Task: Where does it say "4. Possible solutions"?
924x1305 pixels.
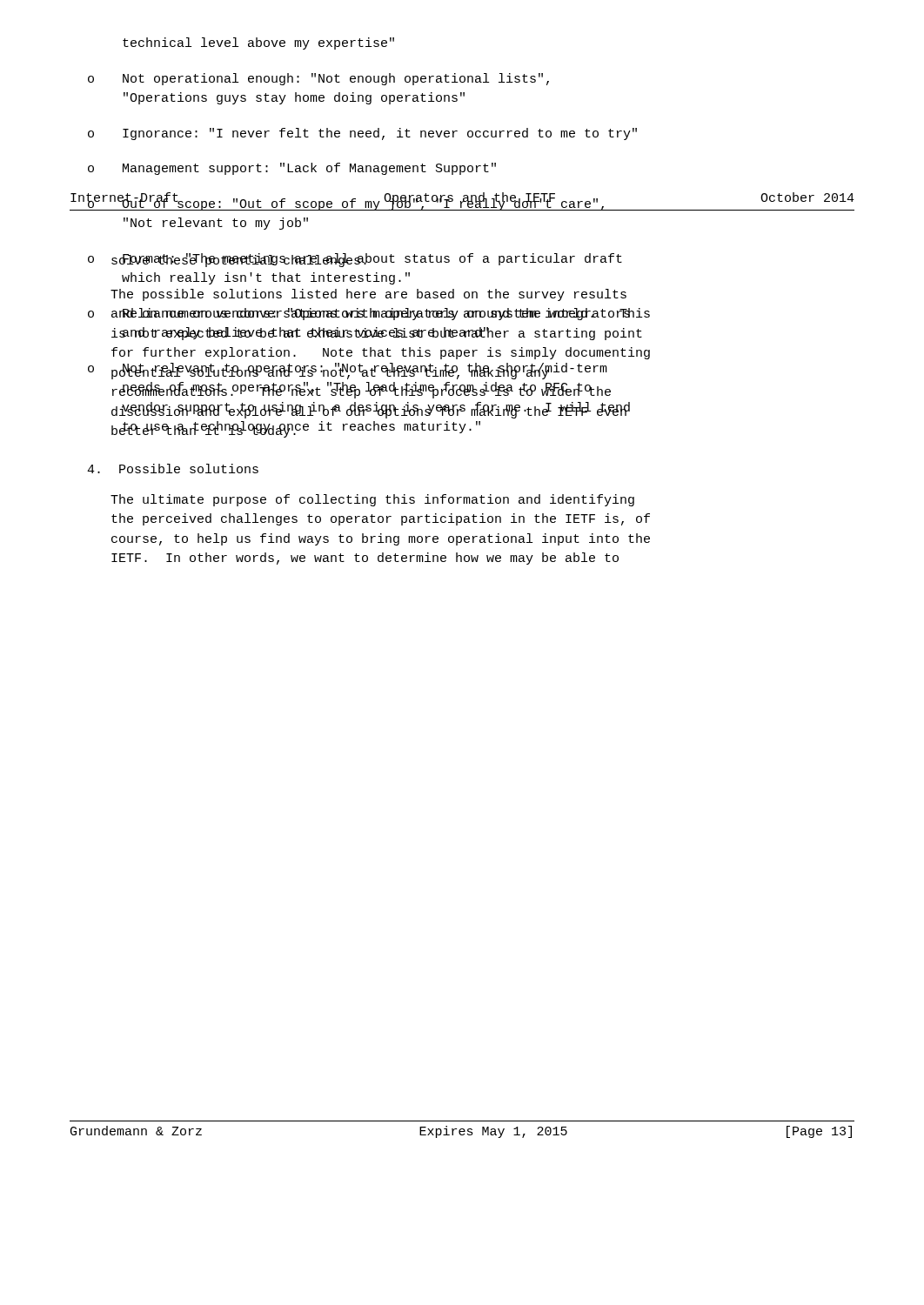Action: pos(173,470)
